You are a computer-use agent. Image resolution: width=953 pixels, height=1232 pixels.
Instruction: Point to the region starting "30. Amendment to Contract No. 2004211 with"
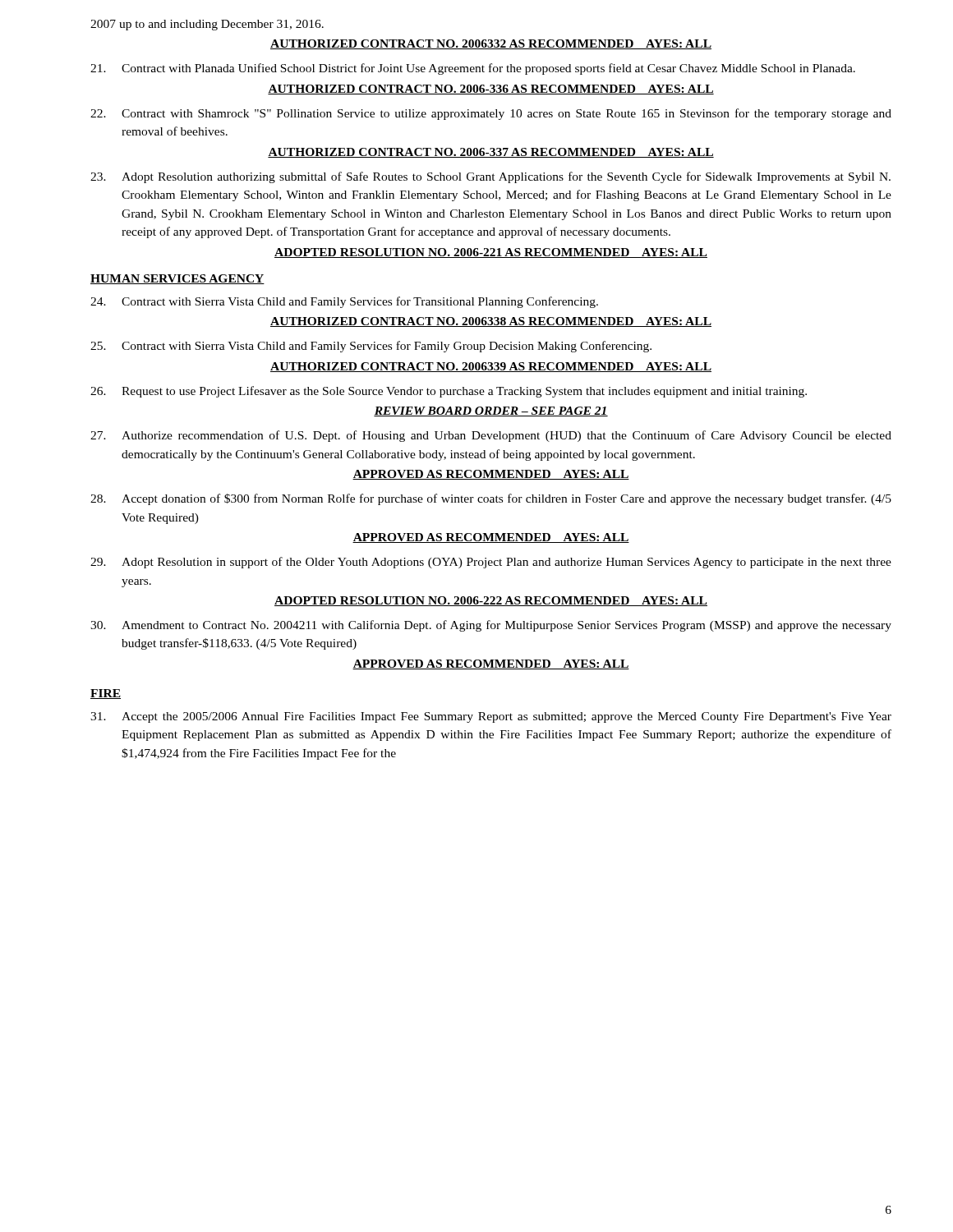coord(491,634)
